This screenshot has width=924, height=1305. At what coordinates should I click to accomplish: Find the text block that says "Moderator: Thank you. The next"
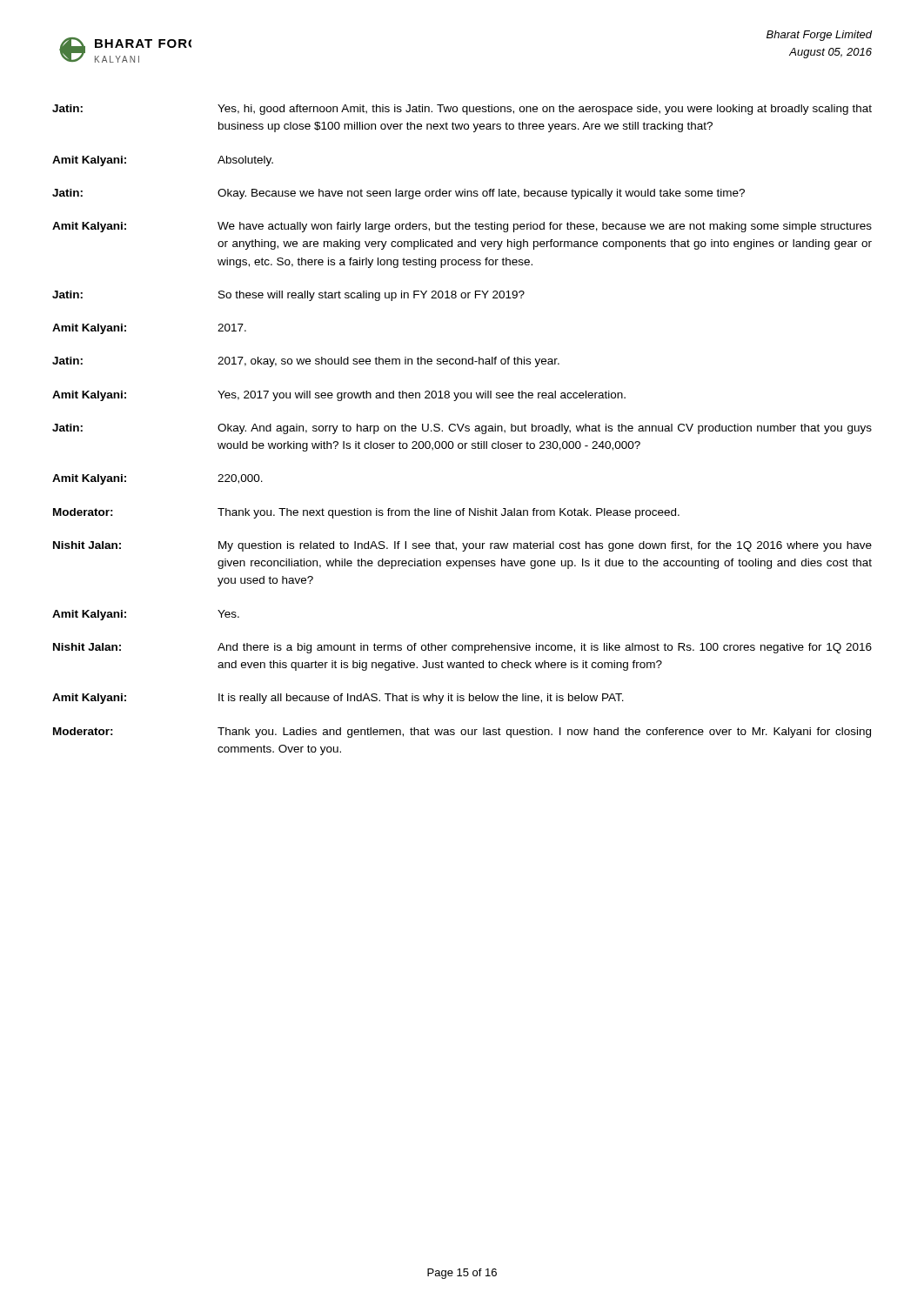click(x=462, y=512)
